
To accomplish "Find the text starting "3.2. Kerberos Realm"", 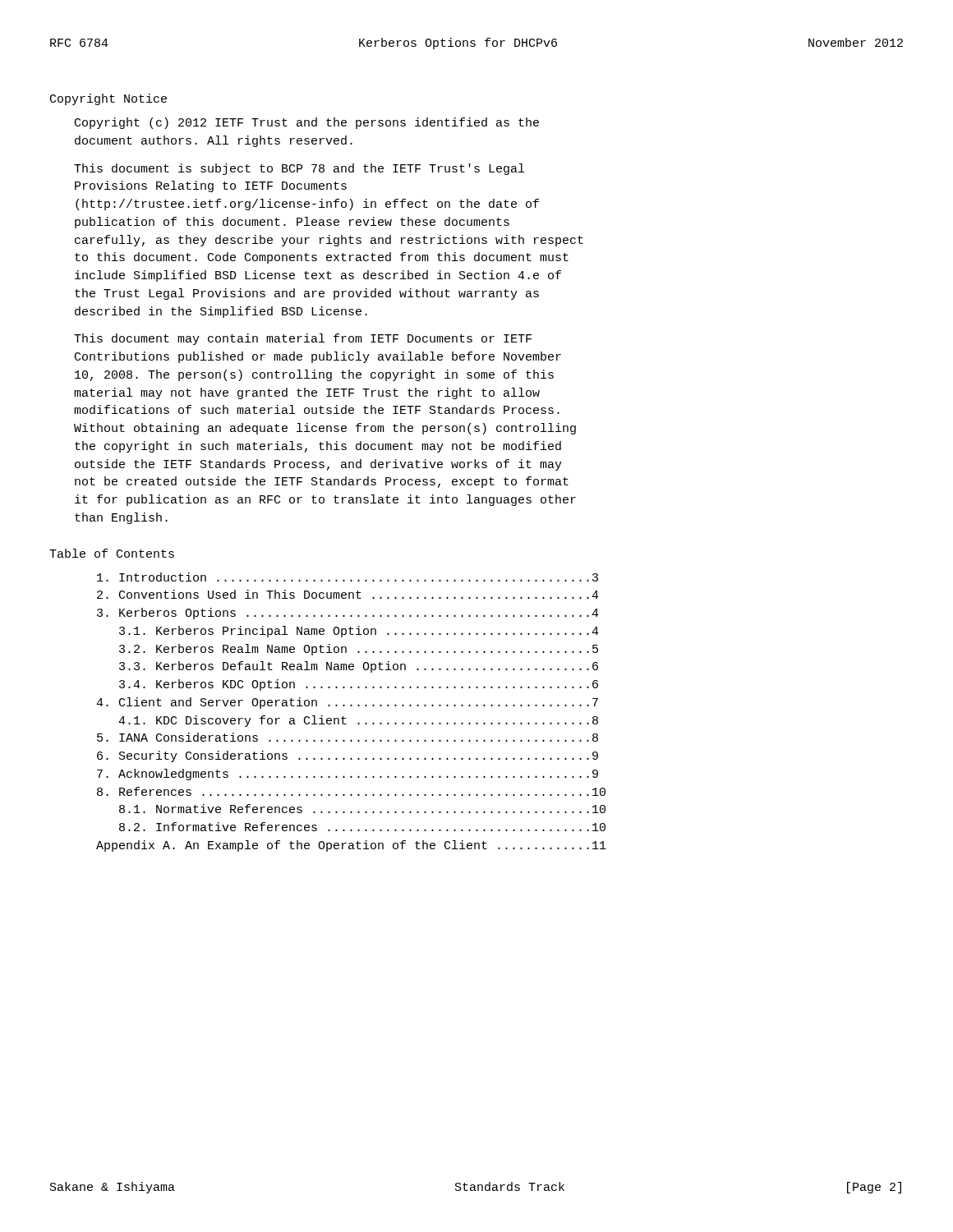I will (336, 650).
